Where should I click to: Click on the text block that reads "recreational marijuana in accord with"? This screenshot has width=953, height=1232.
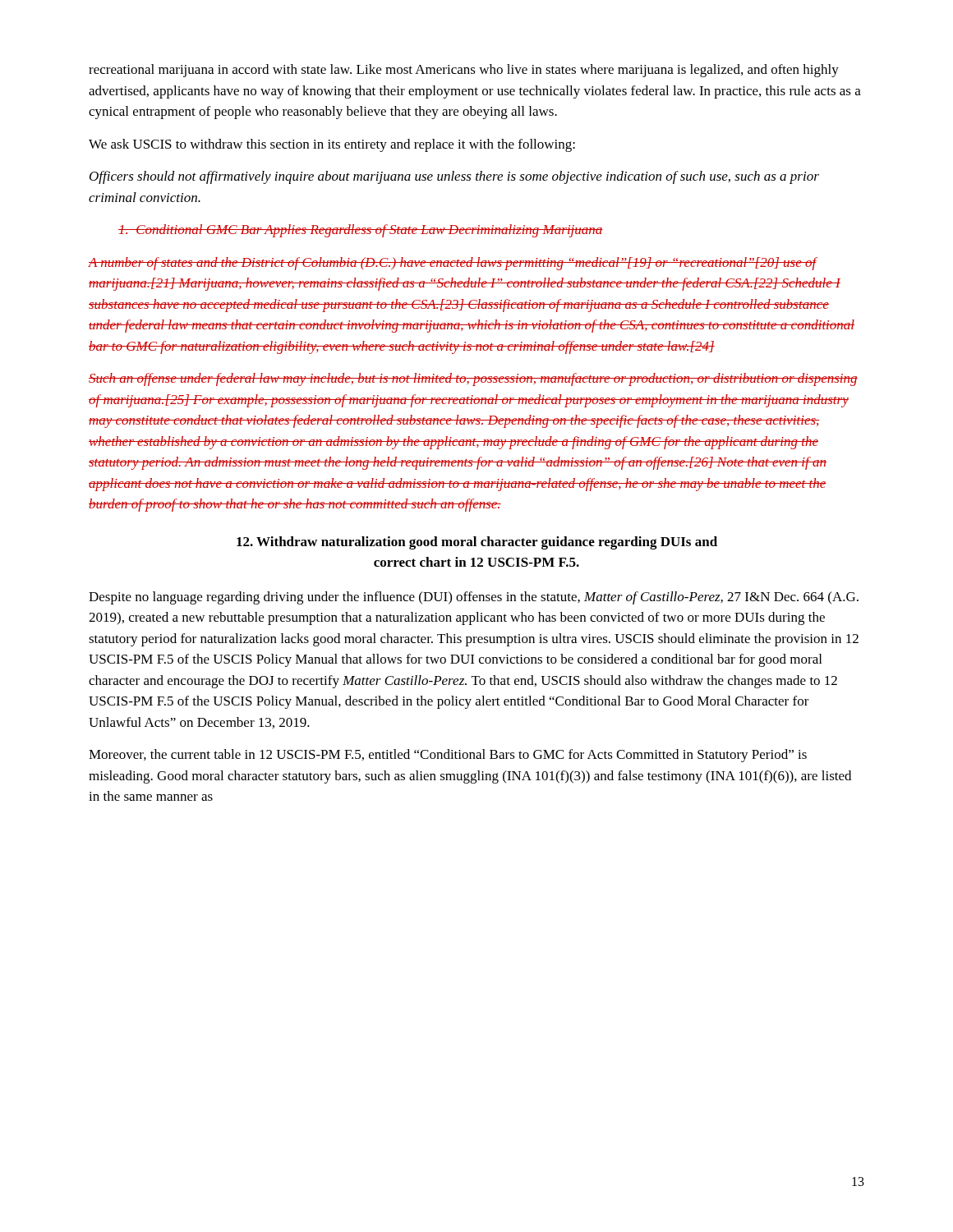click(x=476, y=91)
